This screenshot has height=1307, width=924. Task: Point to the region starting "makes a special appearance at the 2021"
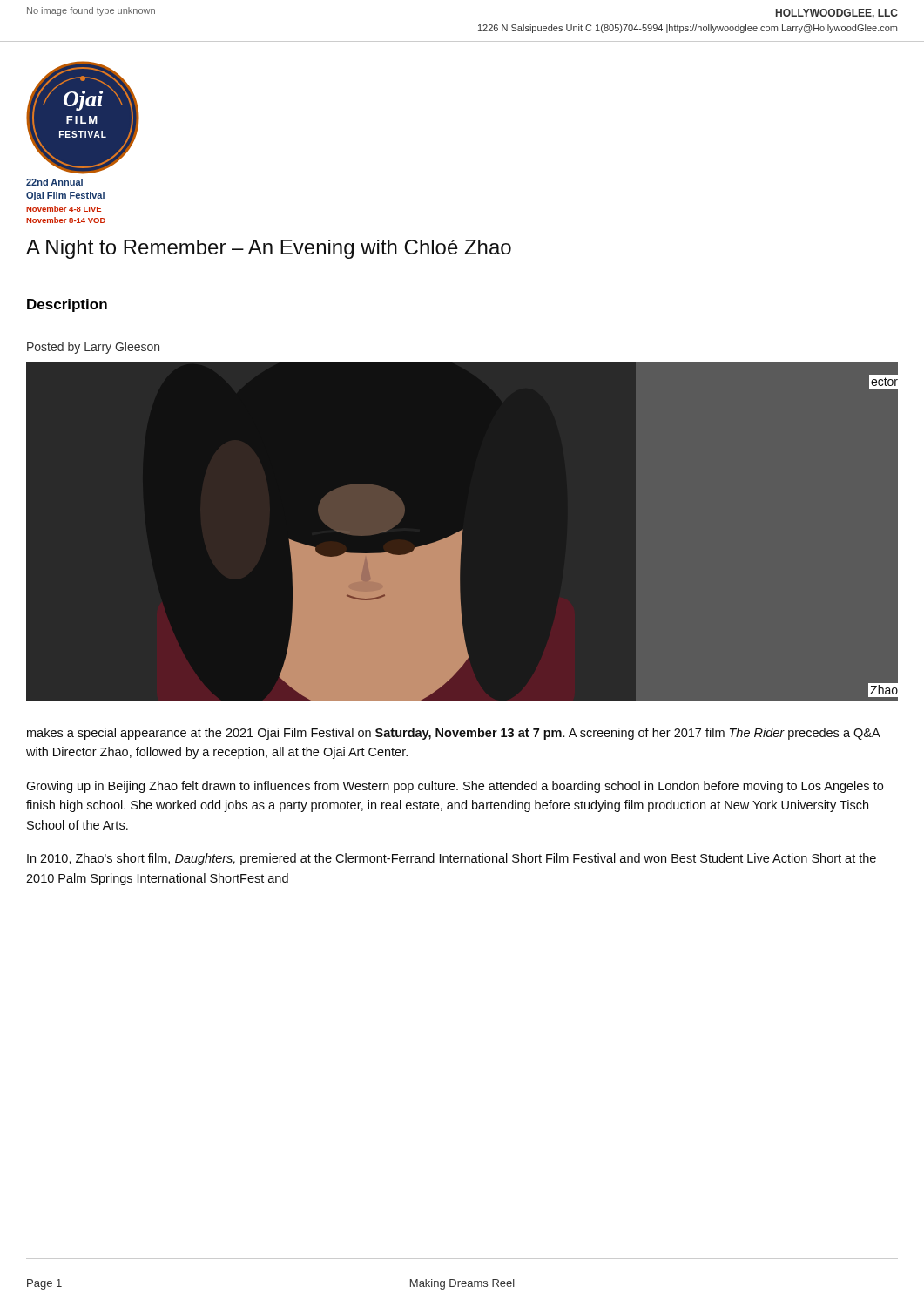pyautogui.click(x=462, y=806)
